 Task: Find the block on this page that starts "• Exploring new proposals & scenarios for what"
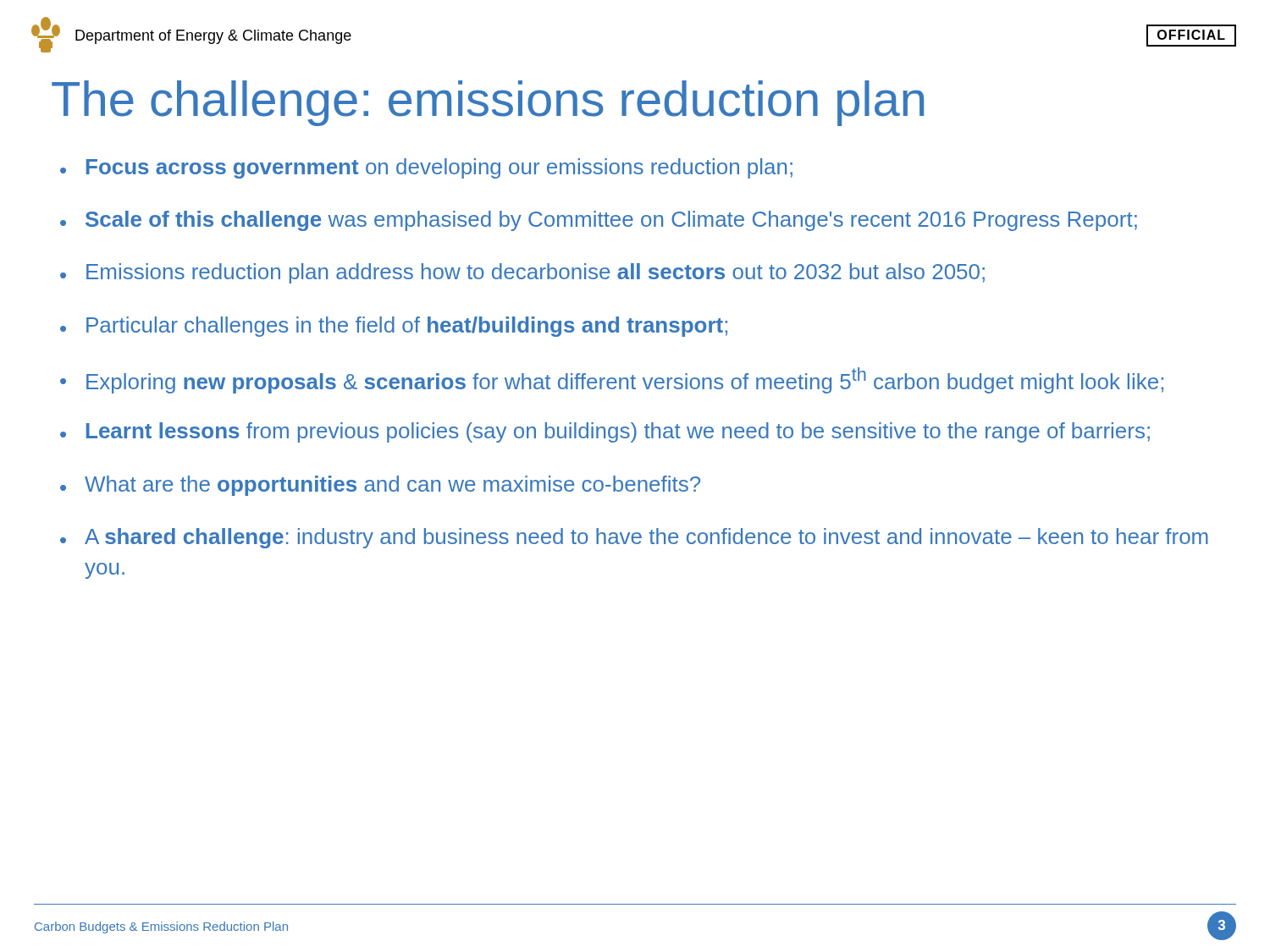pyautogui.click(x=612, y=380)
